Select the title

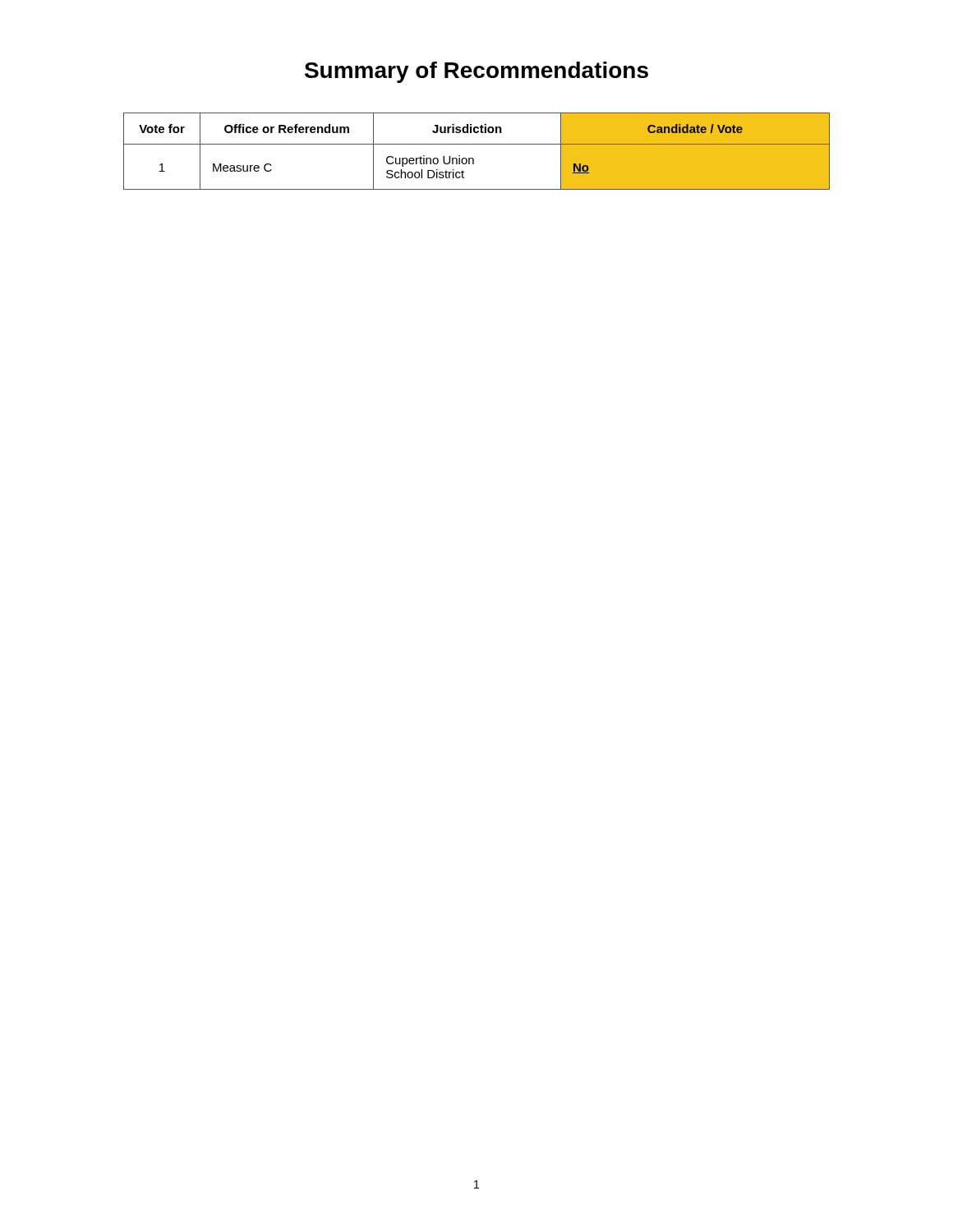[476, 71]
